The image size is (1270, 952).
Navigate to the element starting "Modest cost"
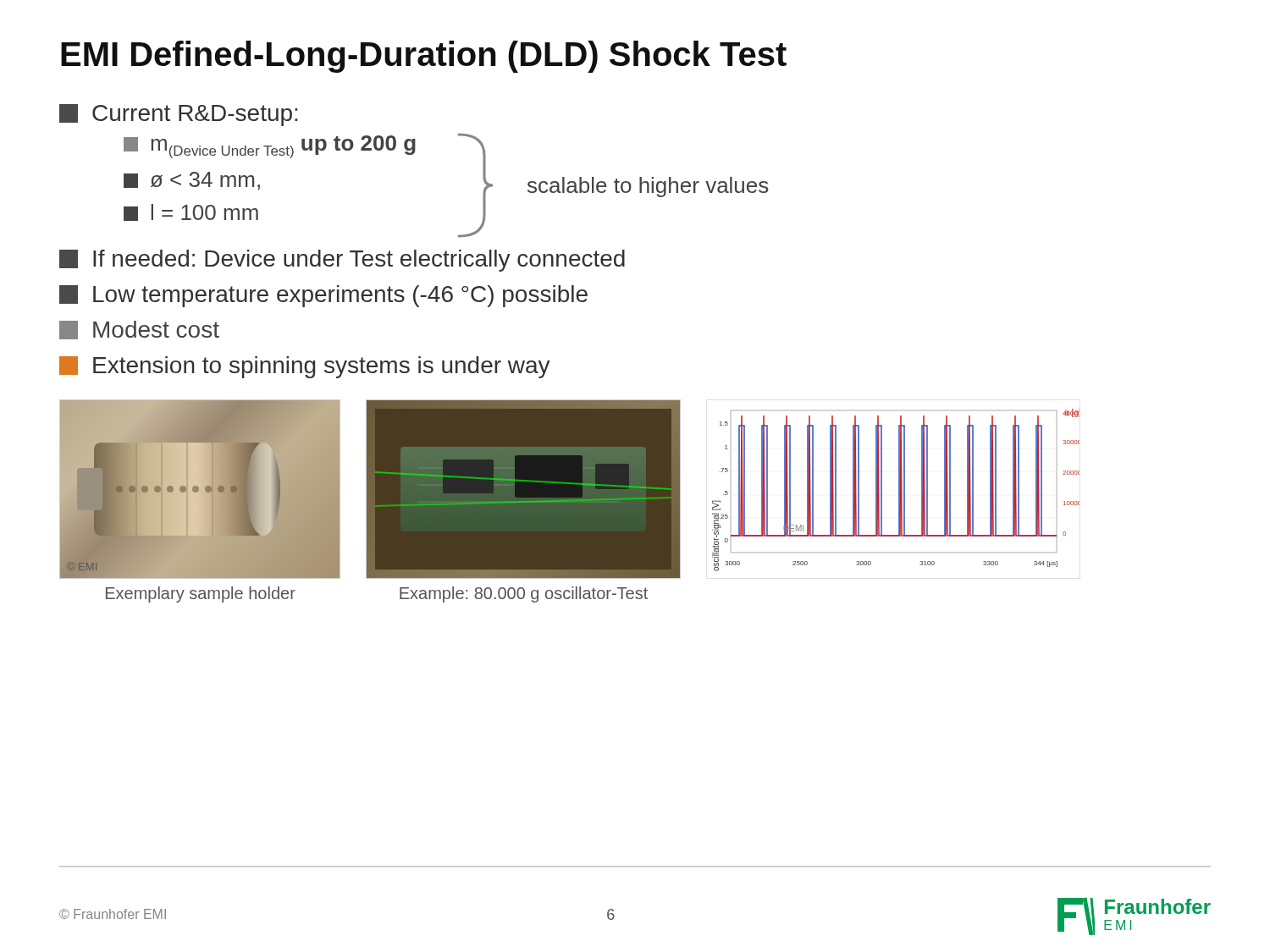139,330
